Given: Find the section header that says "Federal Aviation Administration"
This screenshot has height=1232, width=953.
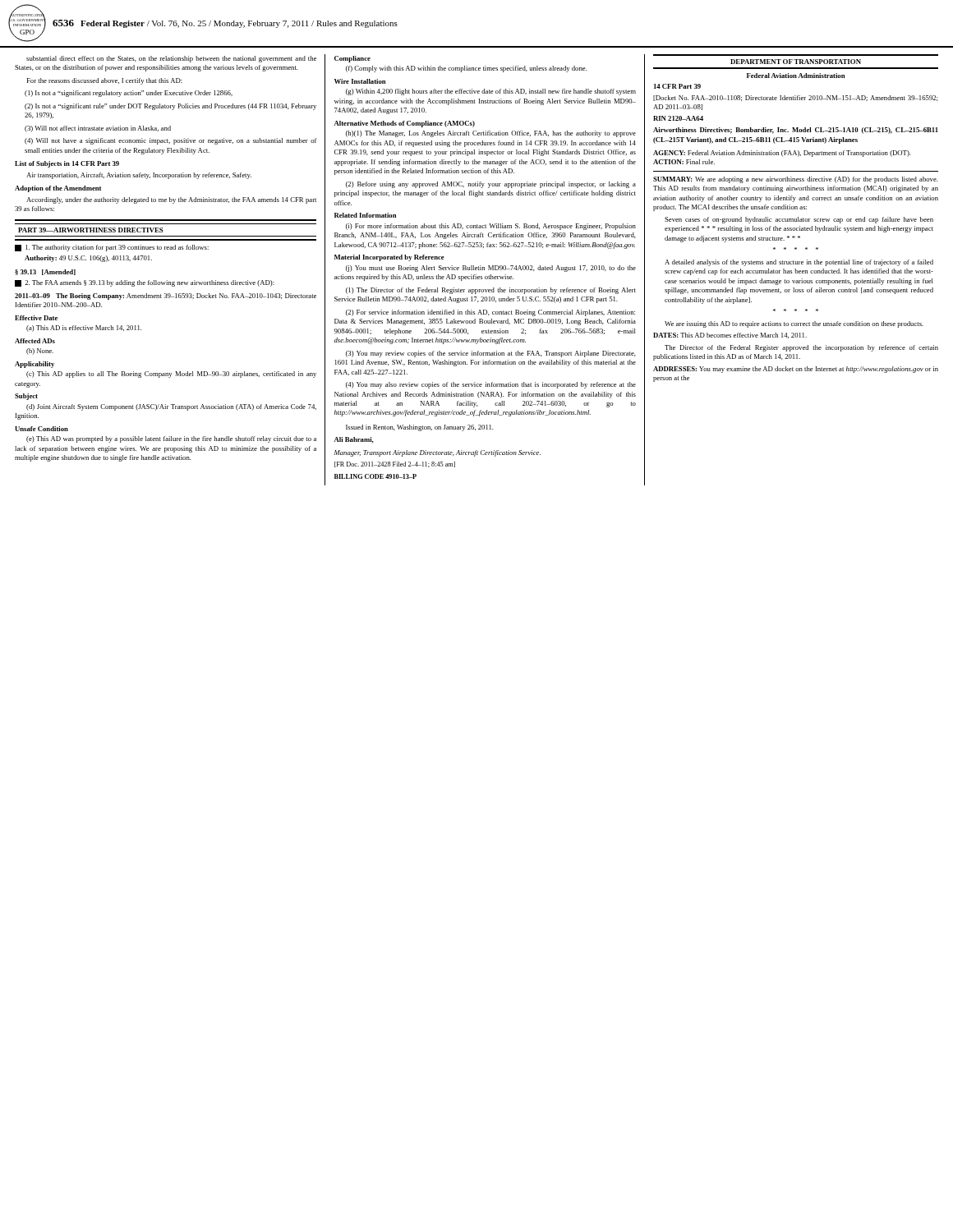Looking at the screenshot, I should tap(796, 76).
